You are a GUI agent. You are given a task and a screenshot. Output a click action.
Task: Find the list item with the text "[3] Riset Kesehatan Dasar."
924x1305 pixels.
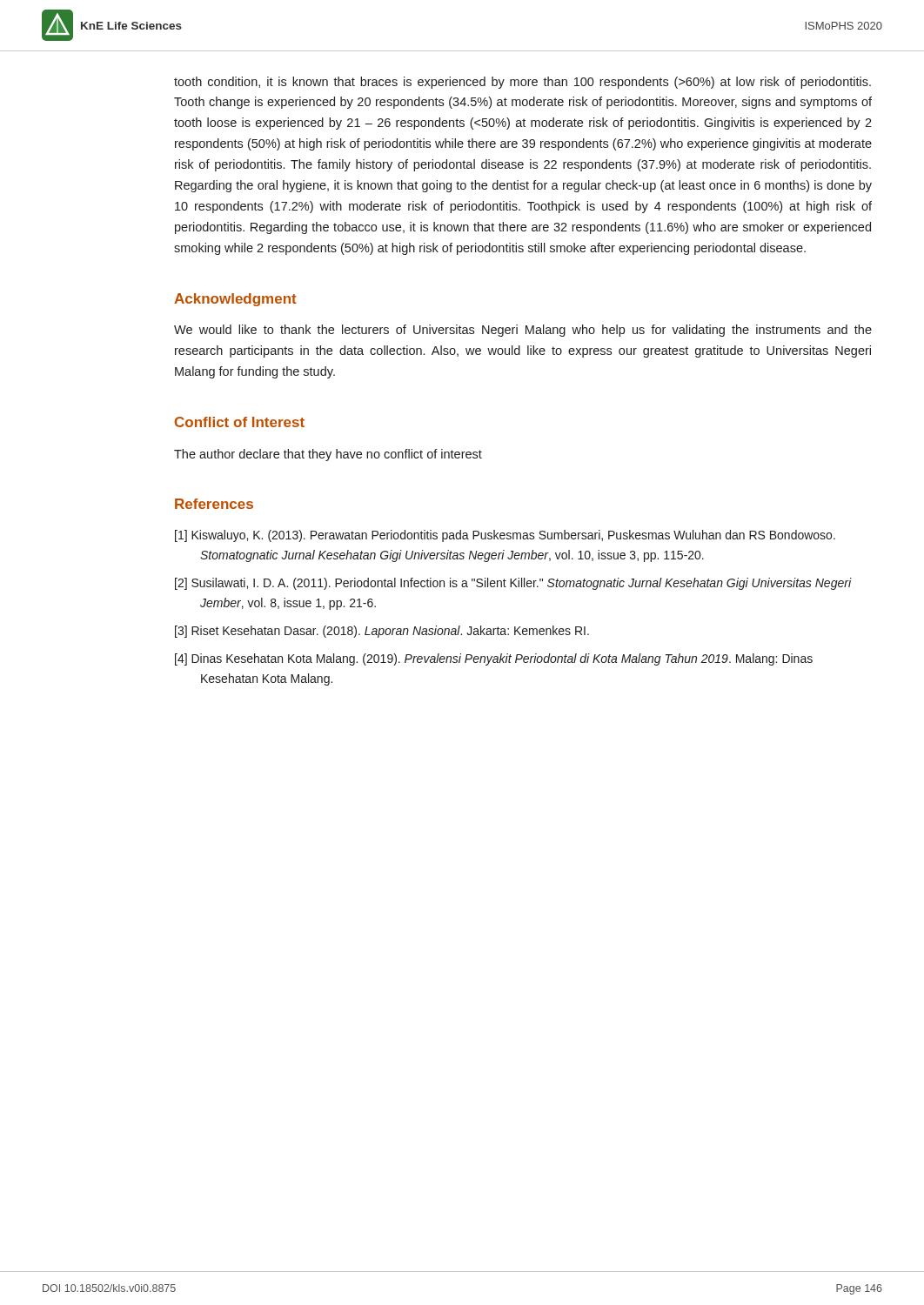point(382,631)
